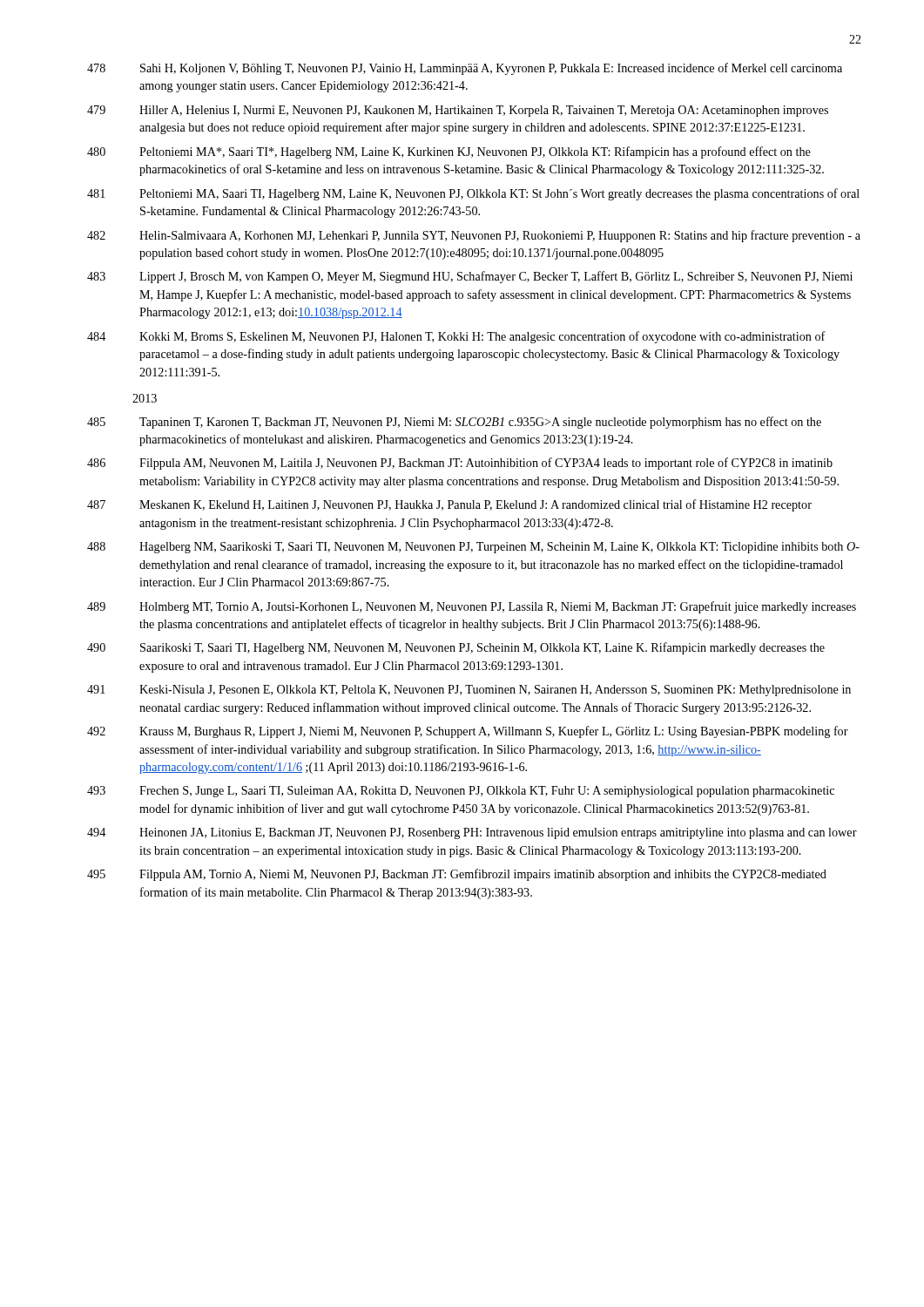Locate the passage starting "493 Frechen S,"
This screenshot has width=924, height=1307.
point(474,800)
